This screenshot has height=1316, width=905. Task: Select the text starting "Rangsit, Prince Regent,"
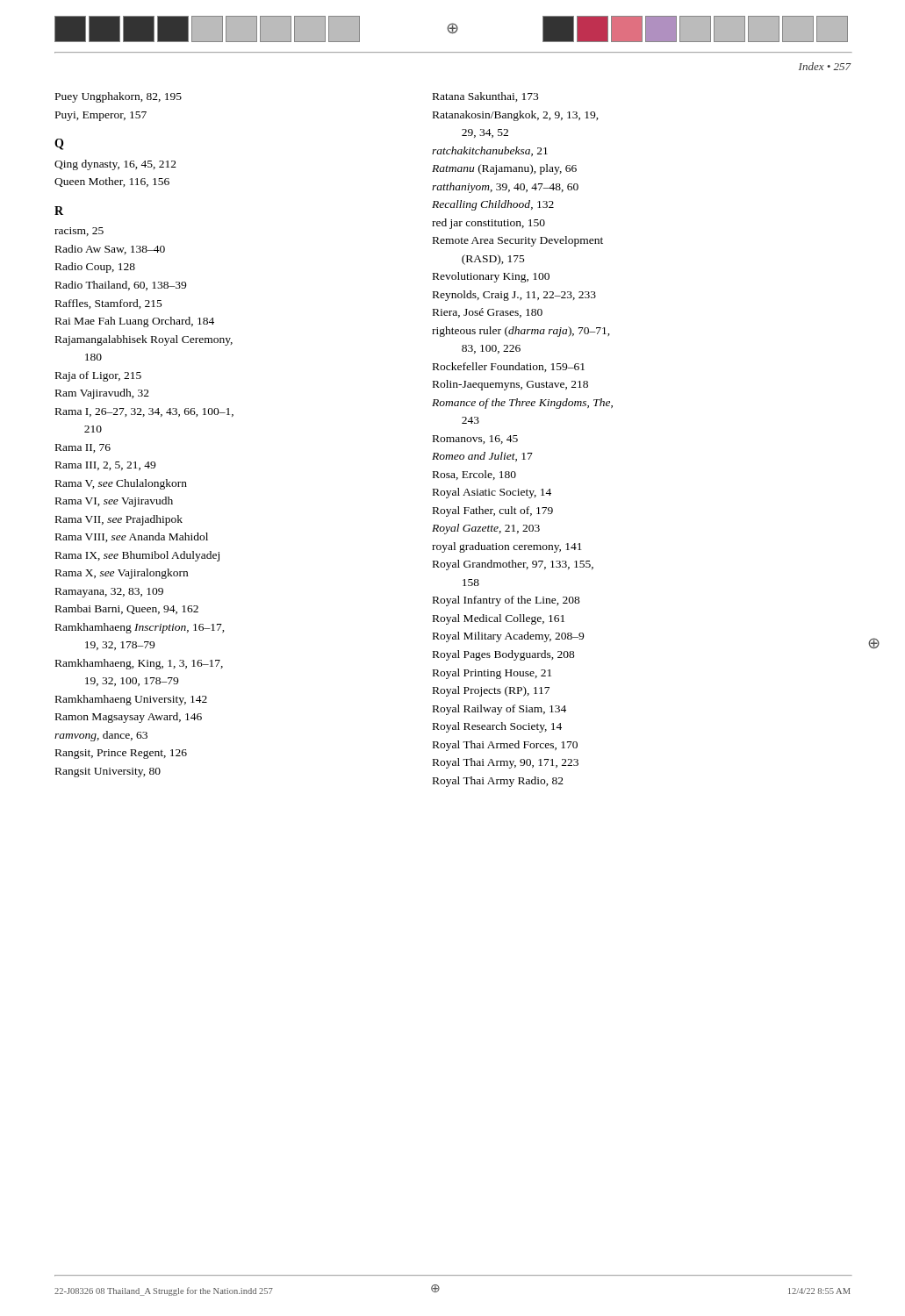coord(121,753)
